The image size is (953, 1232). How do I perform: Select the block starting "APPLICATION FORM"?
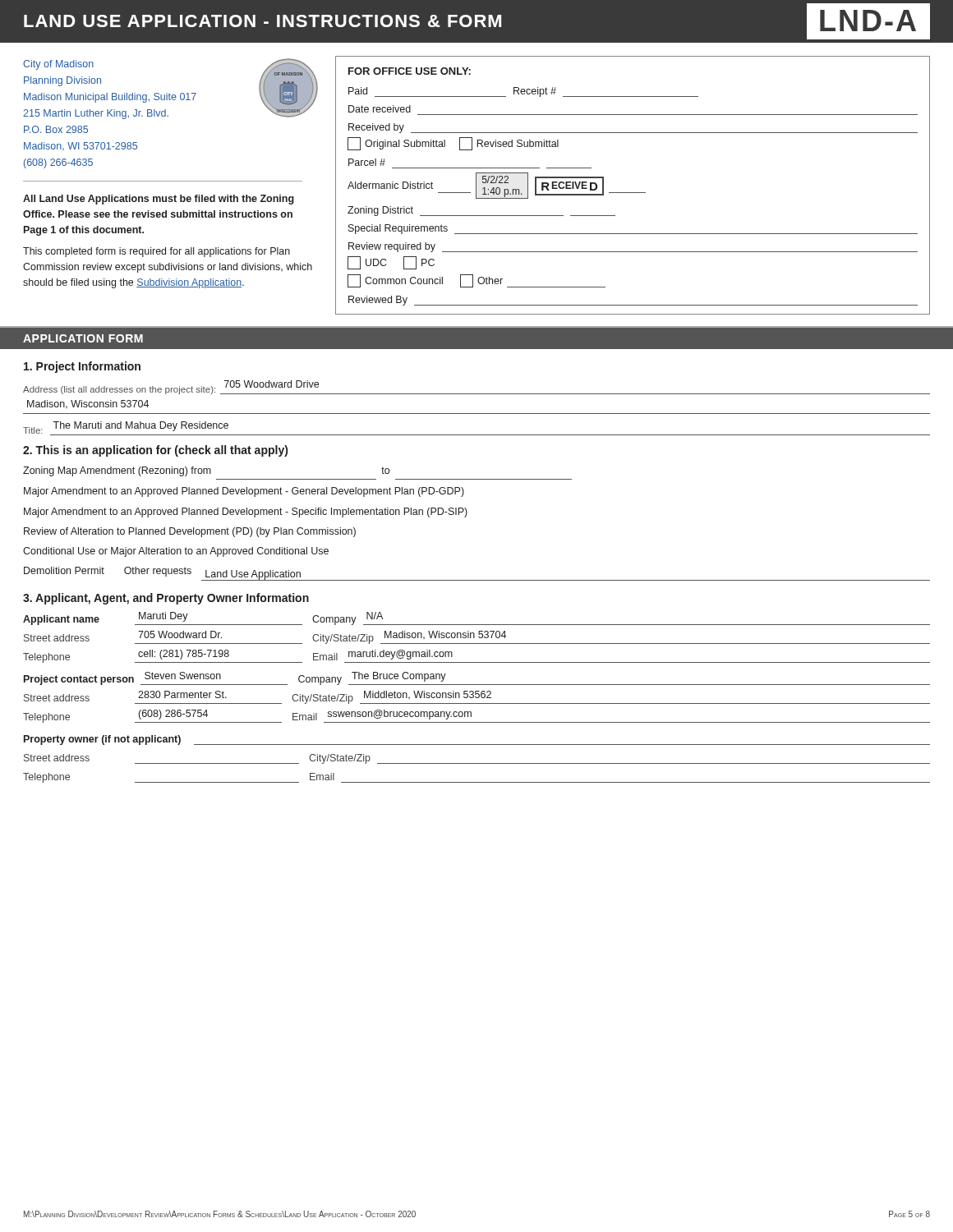[x=83, y=338]
